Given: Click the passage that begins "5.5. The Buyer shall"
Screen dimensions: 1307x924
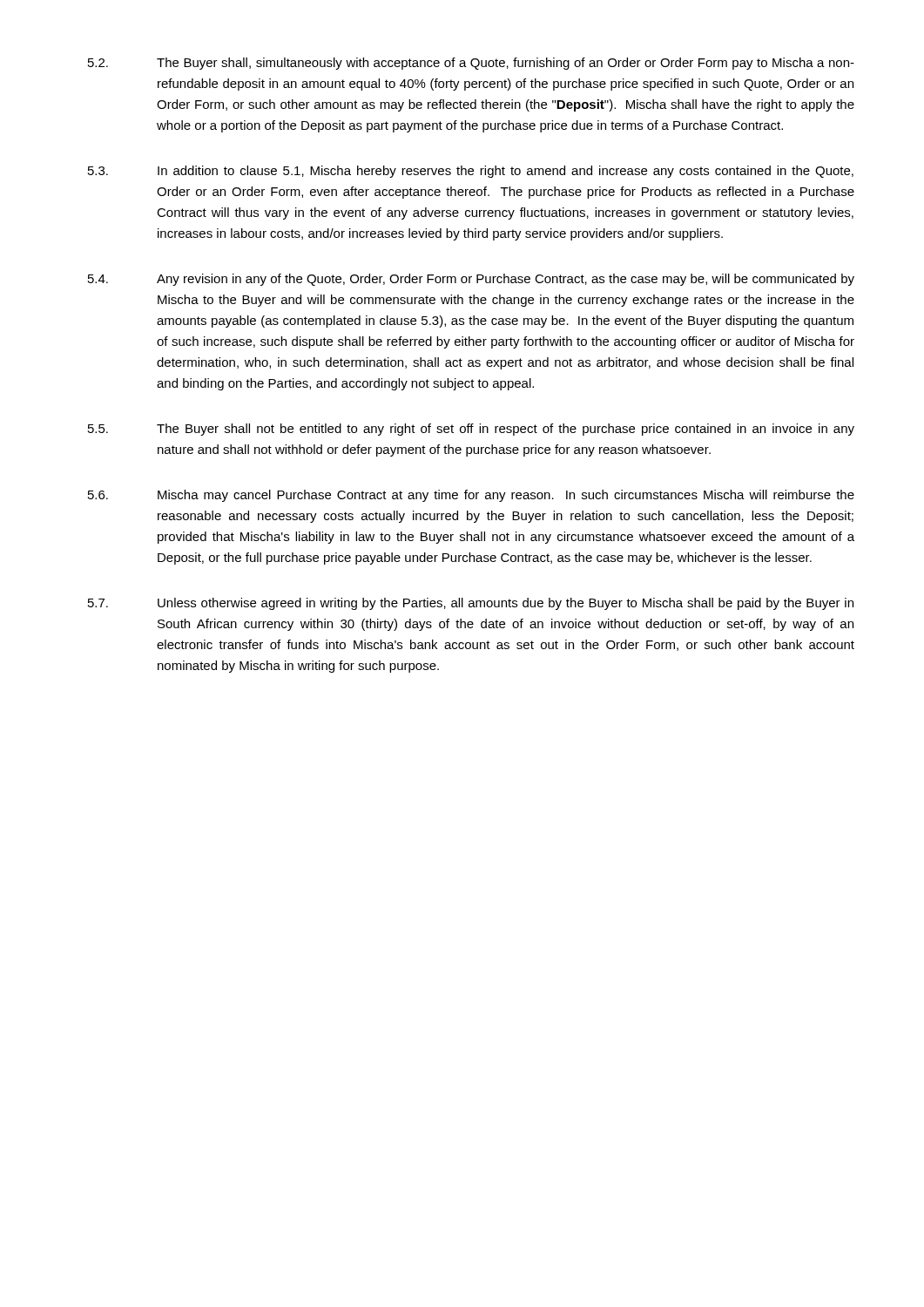Looking at the screenshot, I should pos(471,439).
